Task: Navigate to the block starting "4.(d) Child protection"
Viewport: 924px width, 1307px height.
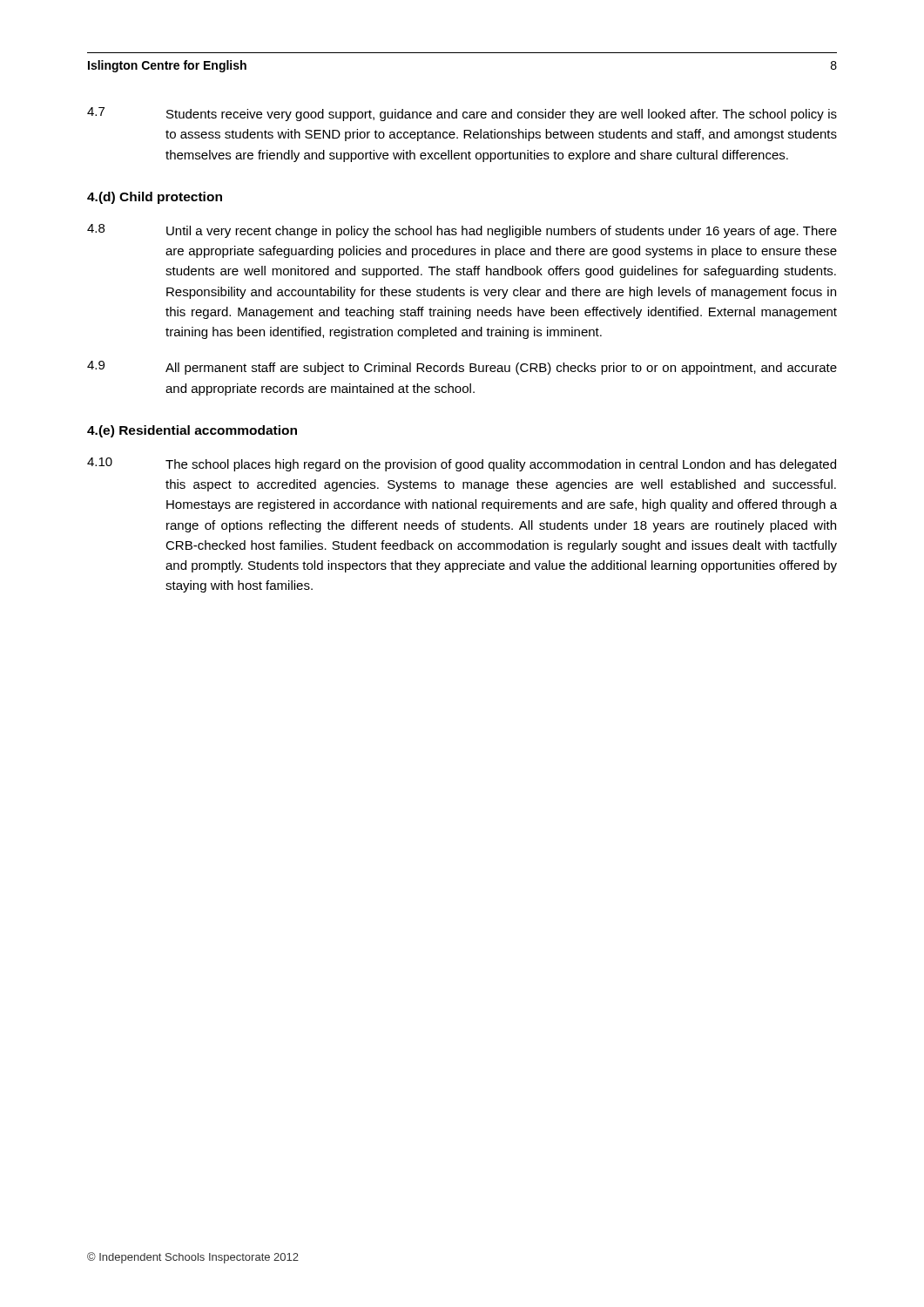Action: pos(155,196)
